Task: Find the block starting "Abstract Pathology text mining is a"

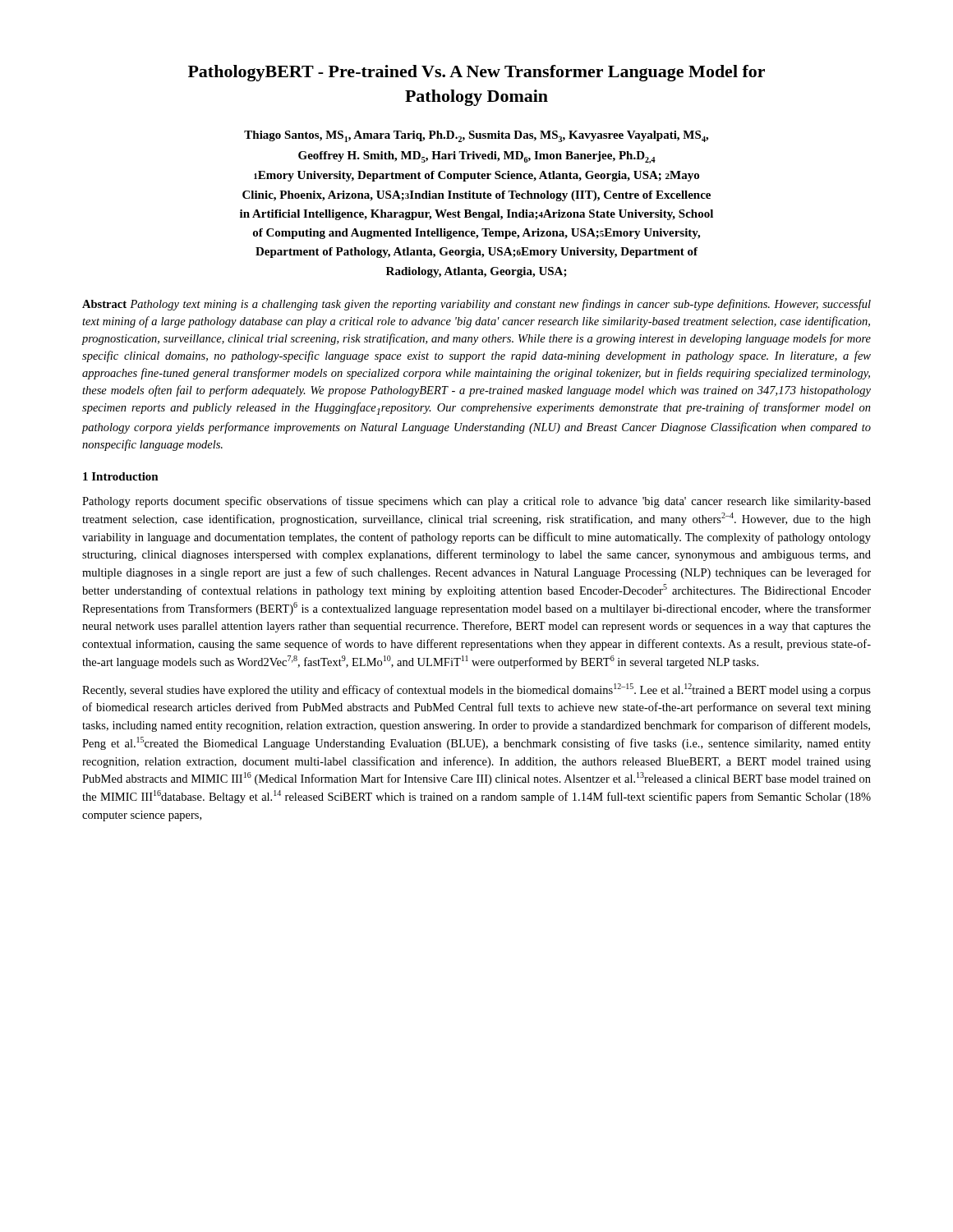Action: pos(476,374)
